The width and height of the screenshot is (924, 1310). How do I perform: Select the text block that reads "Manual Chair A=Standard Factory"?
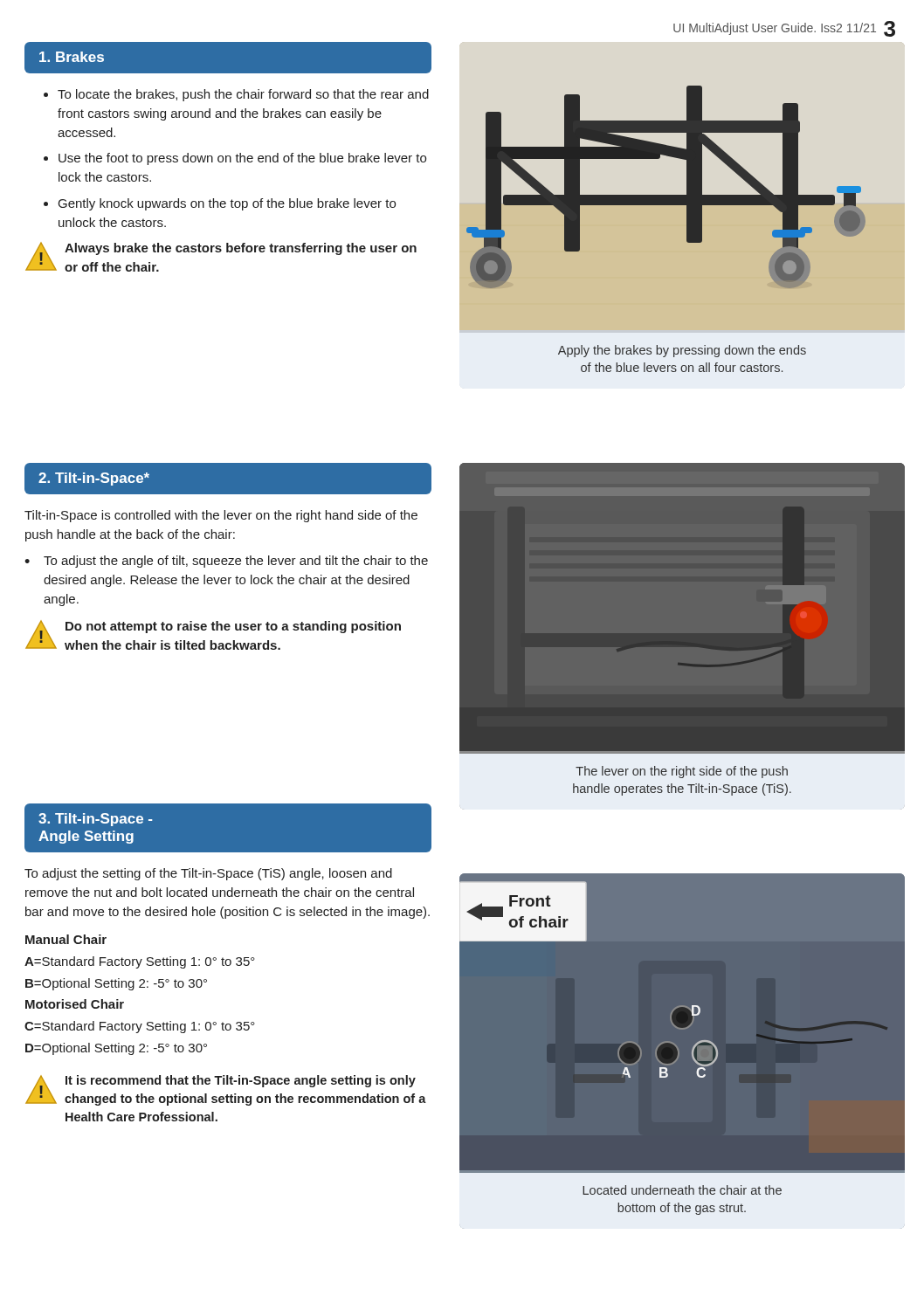tap(140, 993)
